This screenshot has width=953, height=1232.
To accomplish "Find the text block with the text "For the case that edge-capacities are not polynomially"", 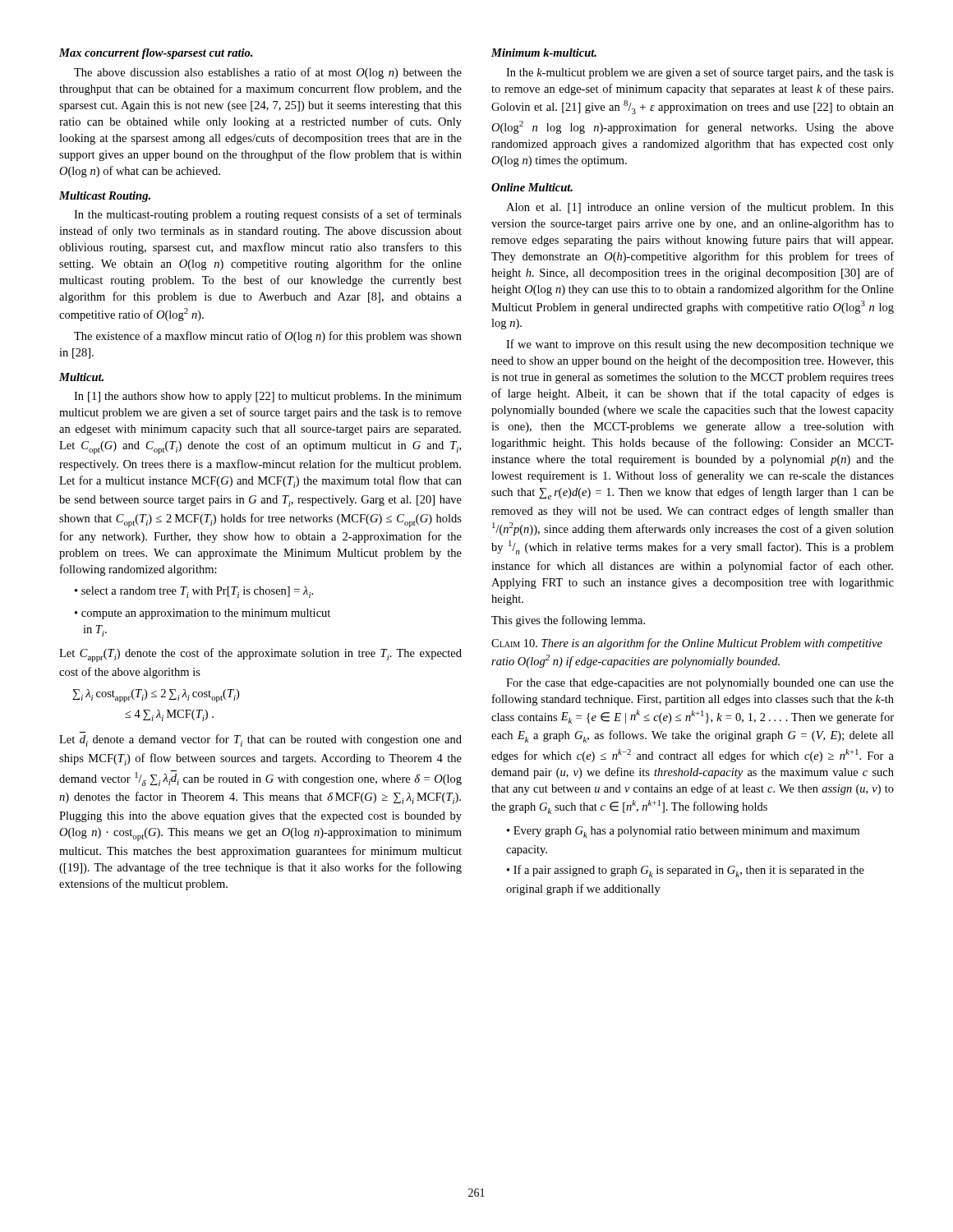I will [693, 746].
